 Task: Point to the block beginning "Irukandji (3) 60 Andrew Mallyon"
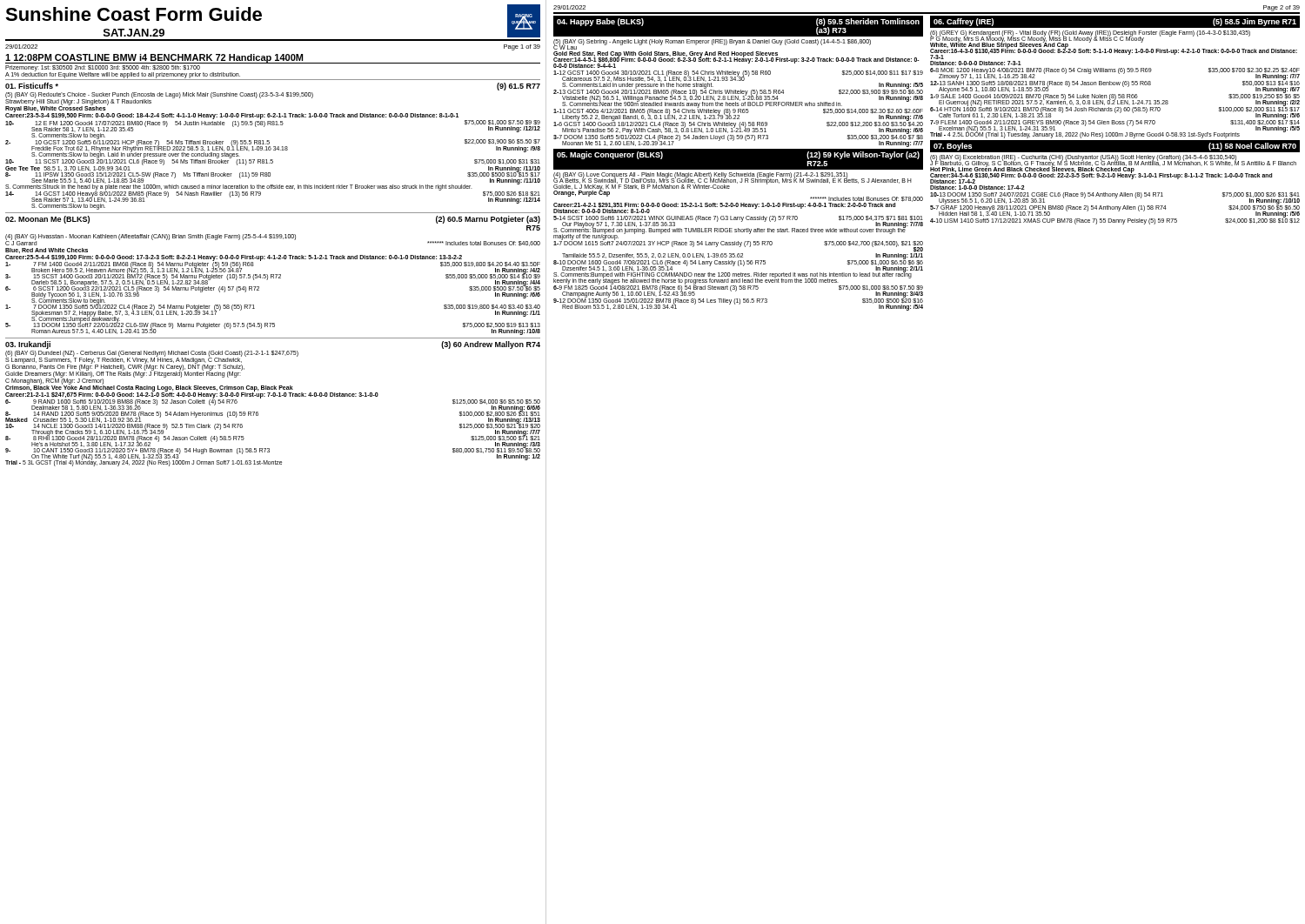[x=273, y=403]
